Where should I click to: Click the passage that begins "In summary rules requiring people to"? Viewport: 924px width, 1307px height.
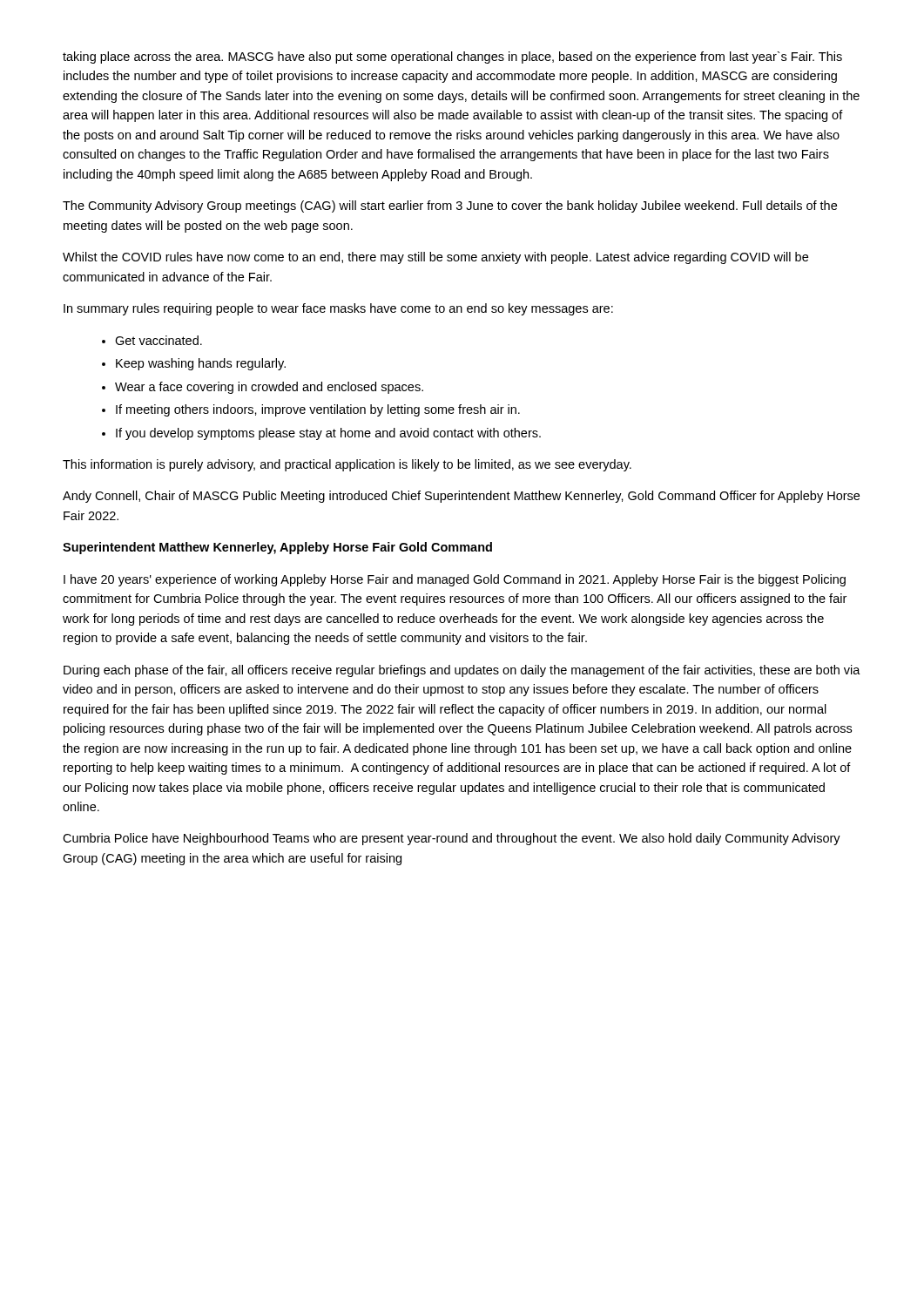pos(338,309)
